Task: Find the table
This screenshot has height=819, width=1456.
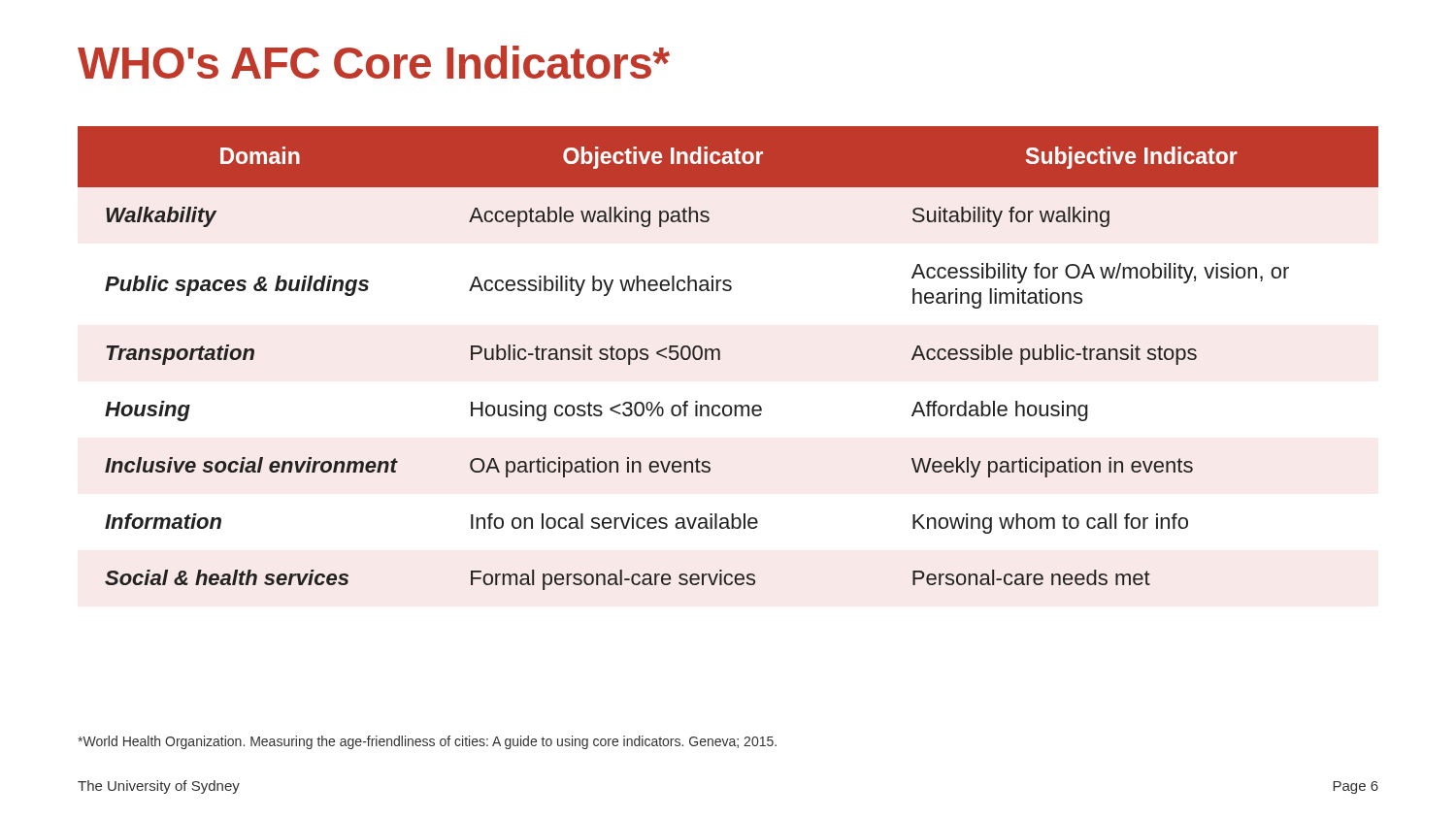Action: [x=728, y=366]
